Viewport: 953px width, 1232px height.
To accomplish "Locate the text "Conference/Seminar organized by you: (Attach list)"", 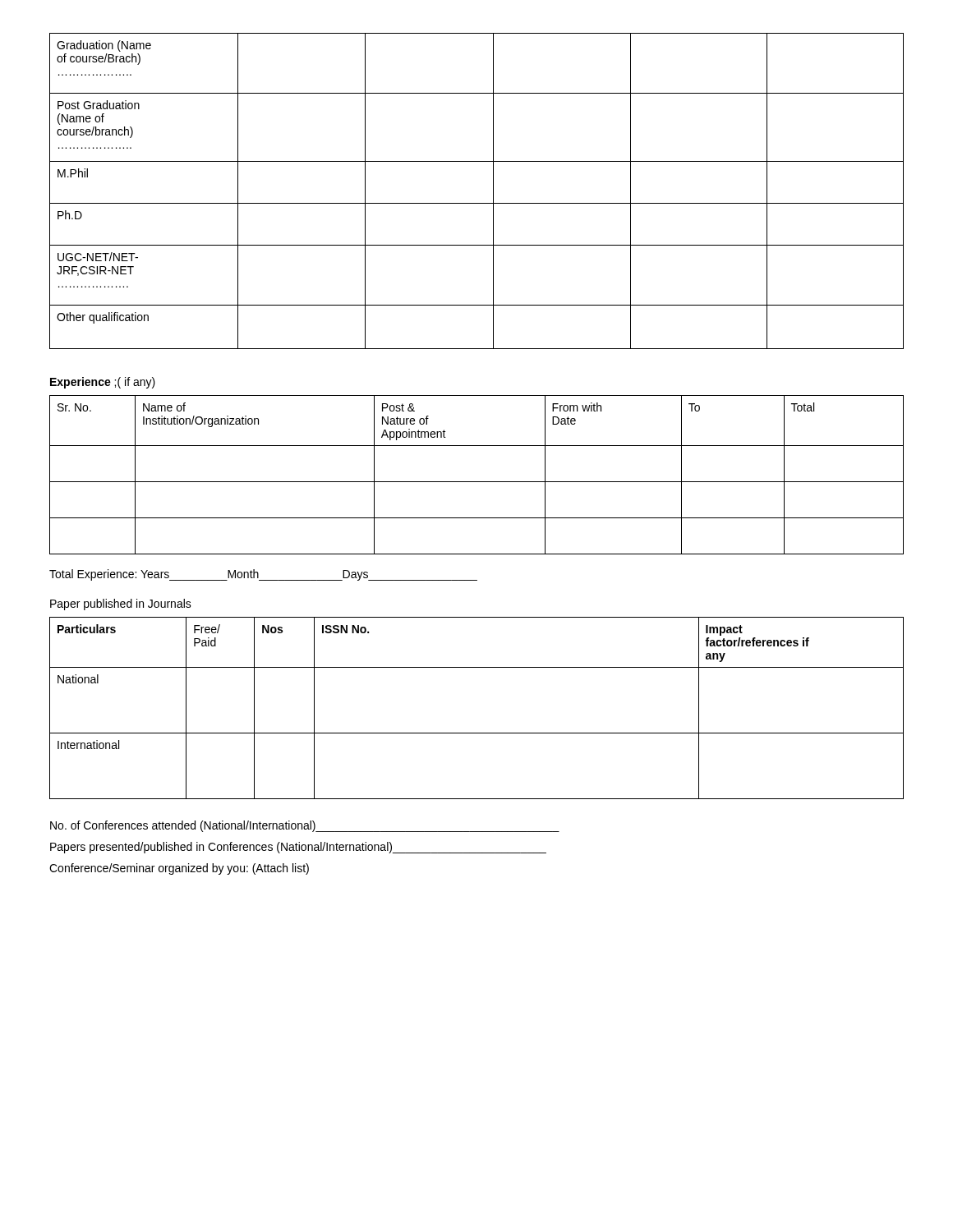I will click(179, 868).
